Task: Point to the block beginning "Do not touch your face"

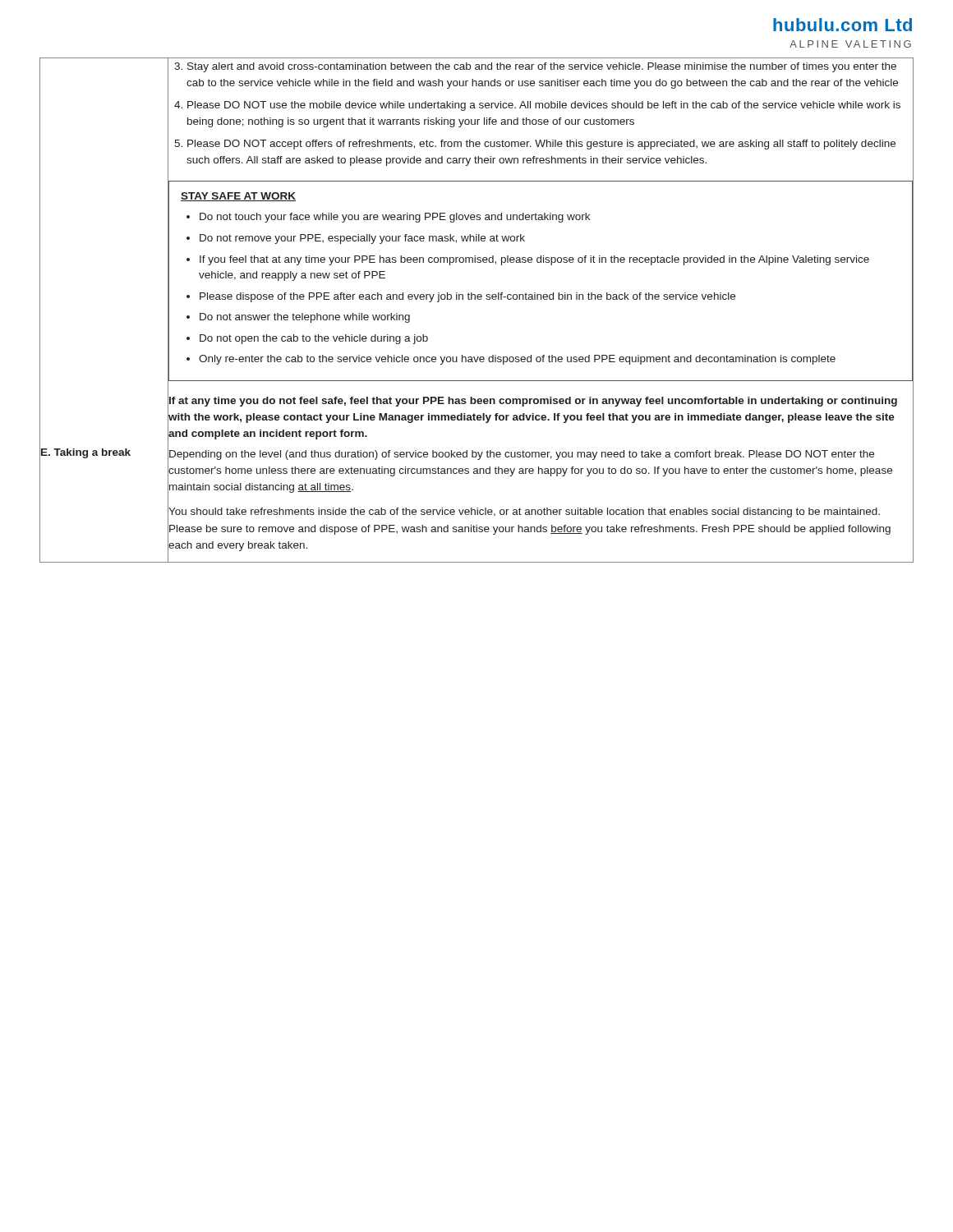Action: tap(395, 217)
